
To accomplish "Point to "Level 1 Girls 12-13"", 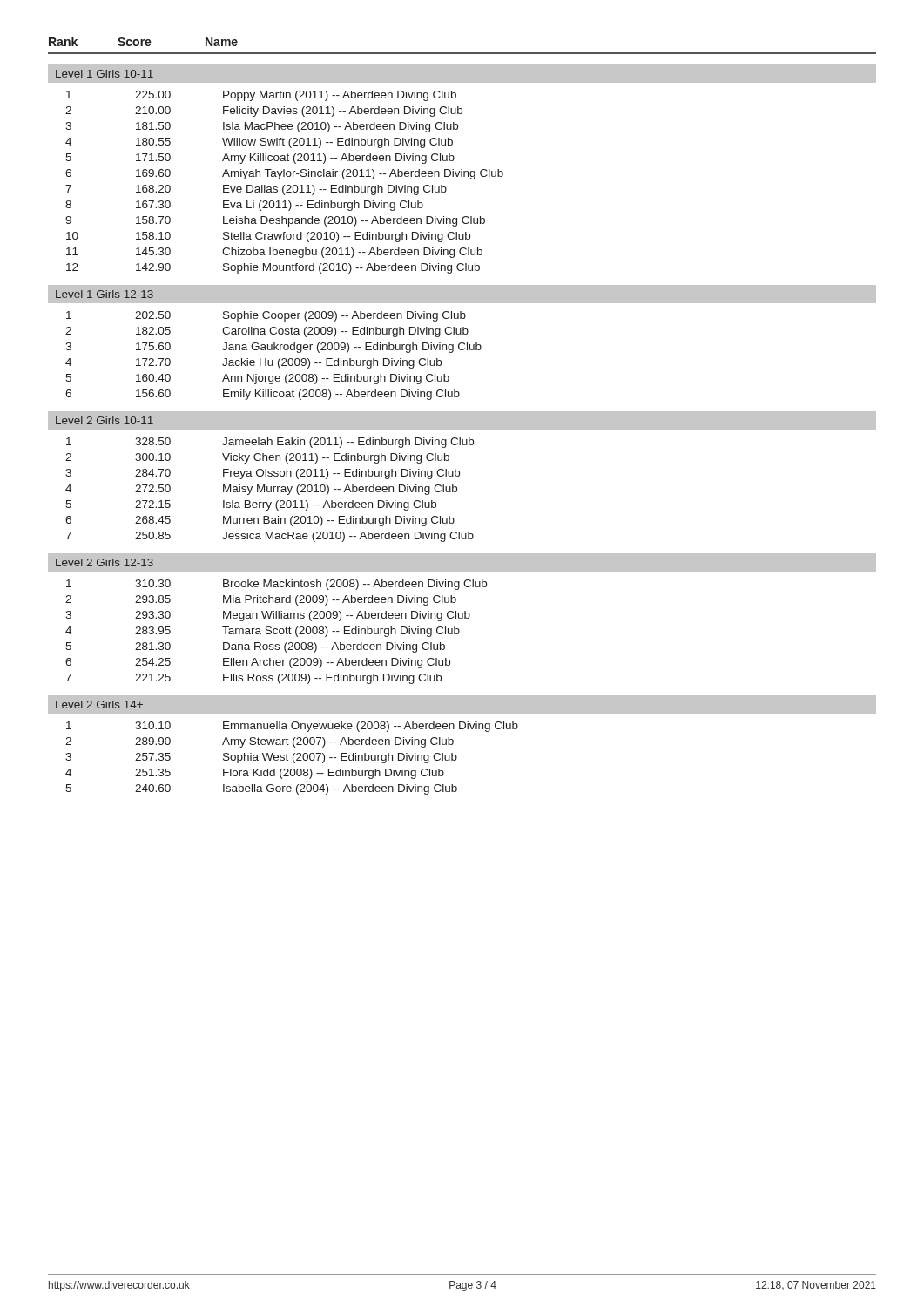I will pyautogui.click(x=104, y=294).
